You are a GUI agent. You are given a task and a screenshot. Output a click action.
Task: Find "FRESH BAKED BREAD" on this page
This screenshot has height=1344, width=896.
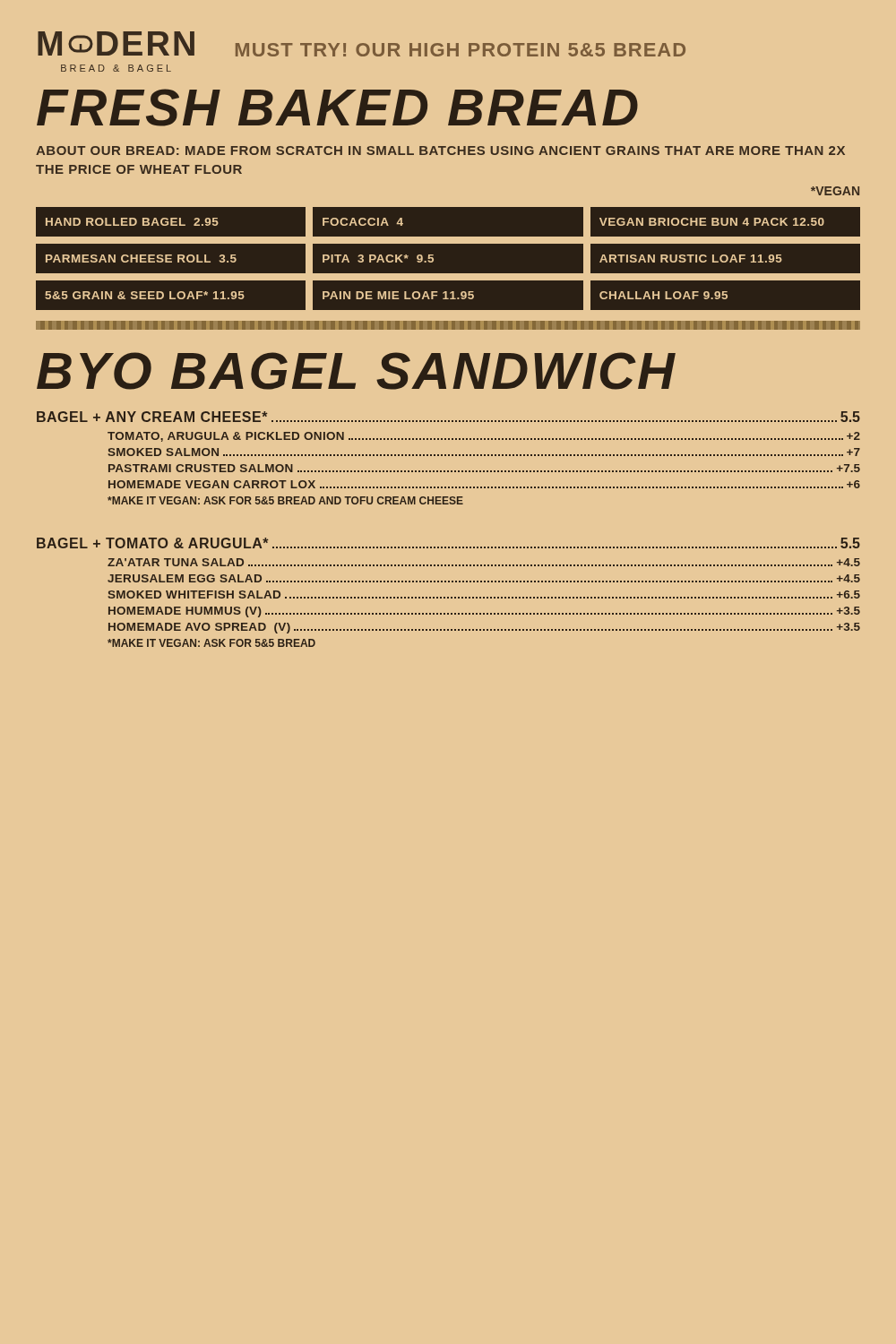click(338, 108)
